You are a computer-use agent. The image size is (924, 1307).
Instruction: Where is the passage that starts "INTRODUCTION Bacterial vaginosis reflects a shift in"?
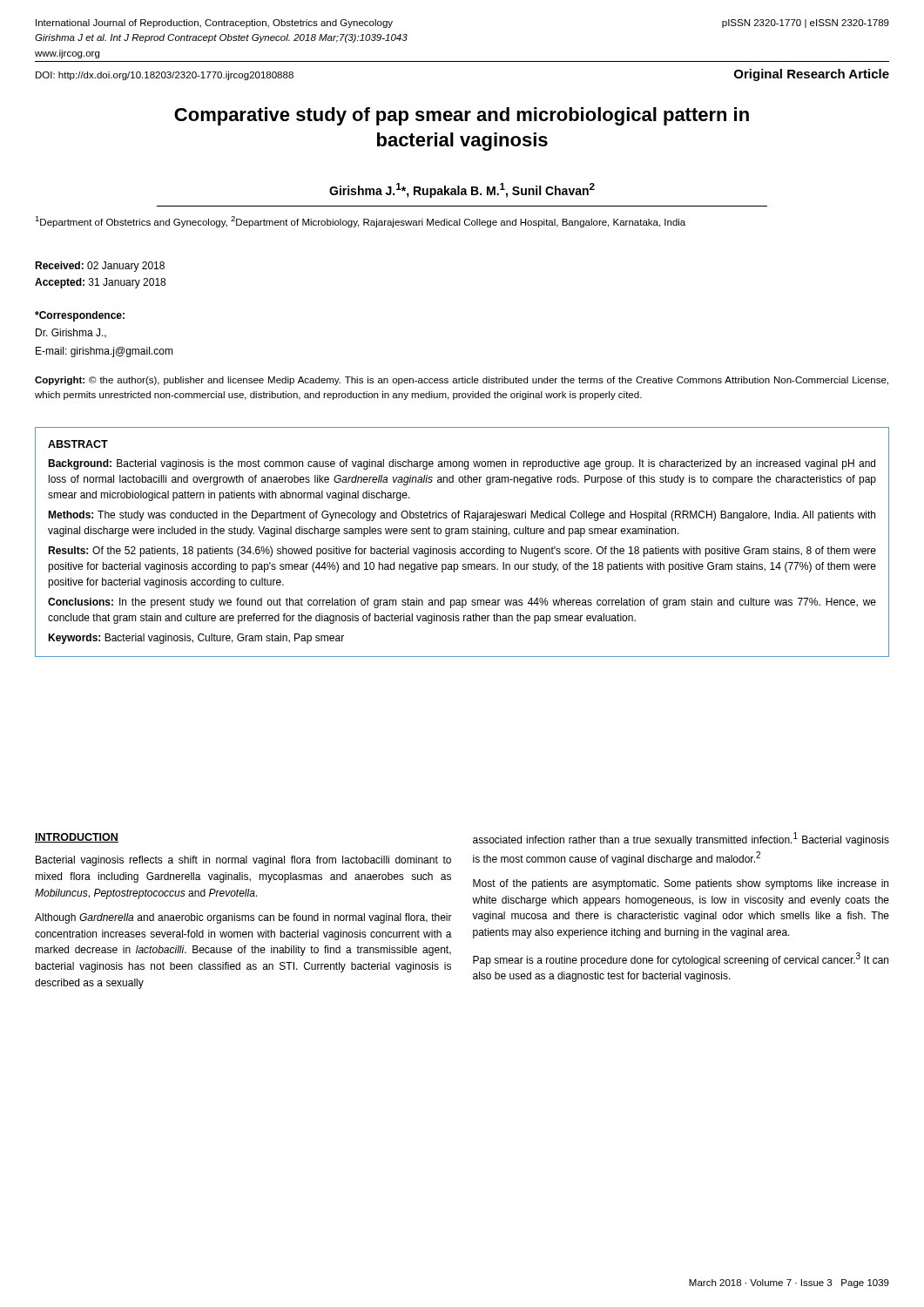[243, 910]
